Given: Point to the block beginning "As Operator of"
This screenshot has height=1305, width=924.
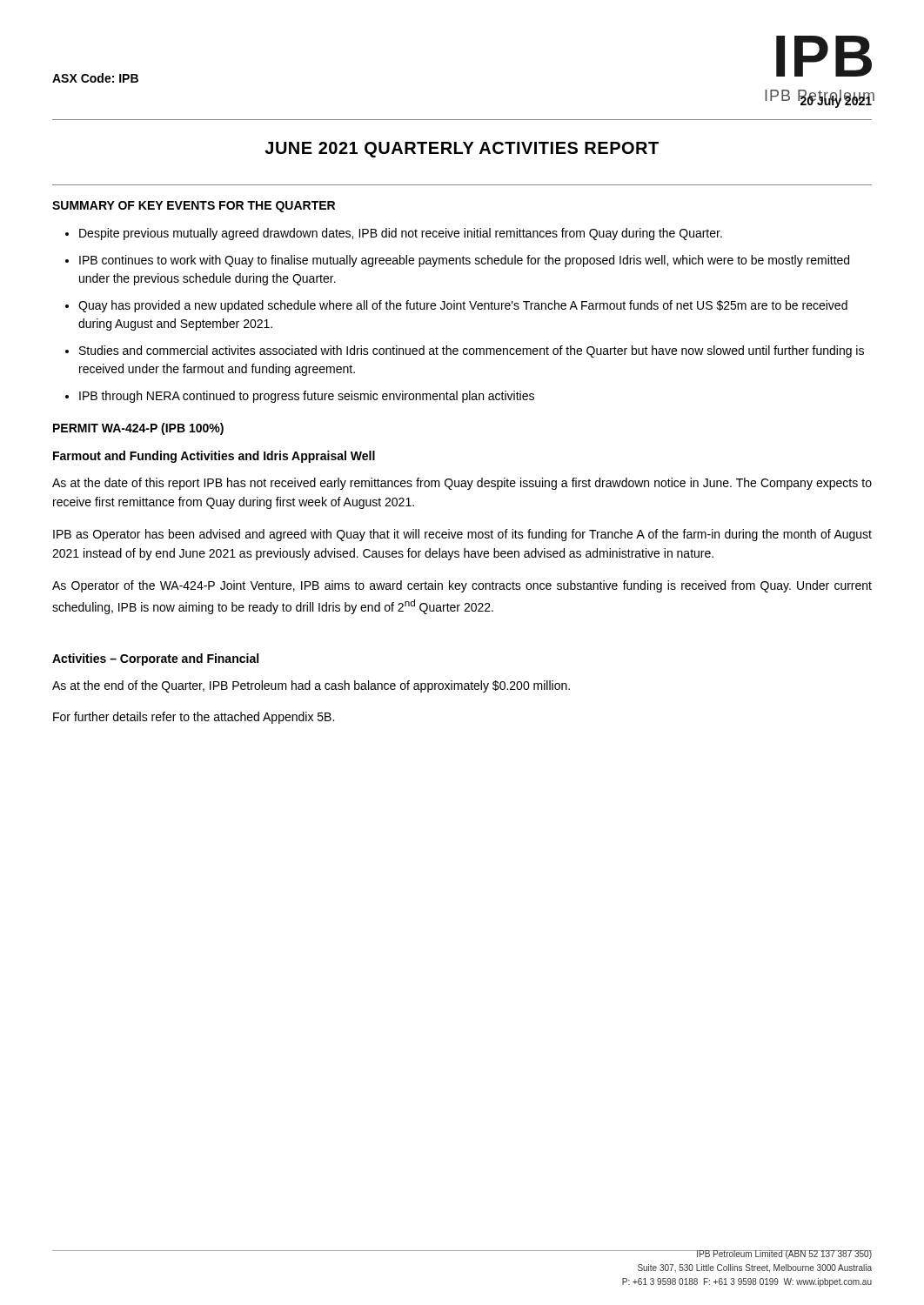Looking at the screenshot, I should (462, 596).
